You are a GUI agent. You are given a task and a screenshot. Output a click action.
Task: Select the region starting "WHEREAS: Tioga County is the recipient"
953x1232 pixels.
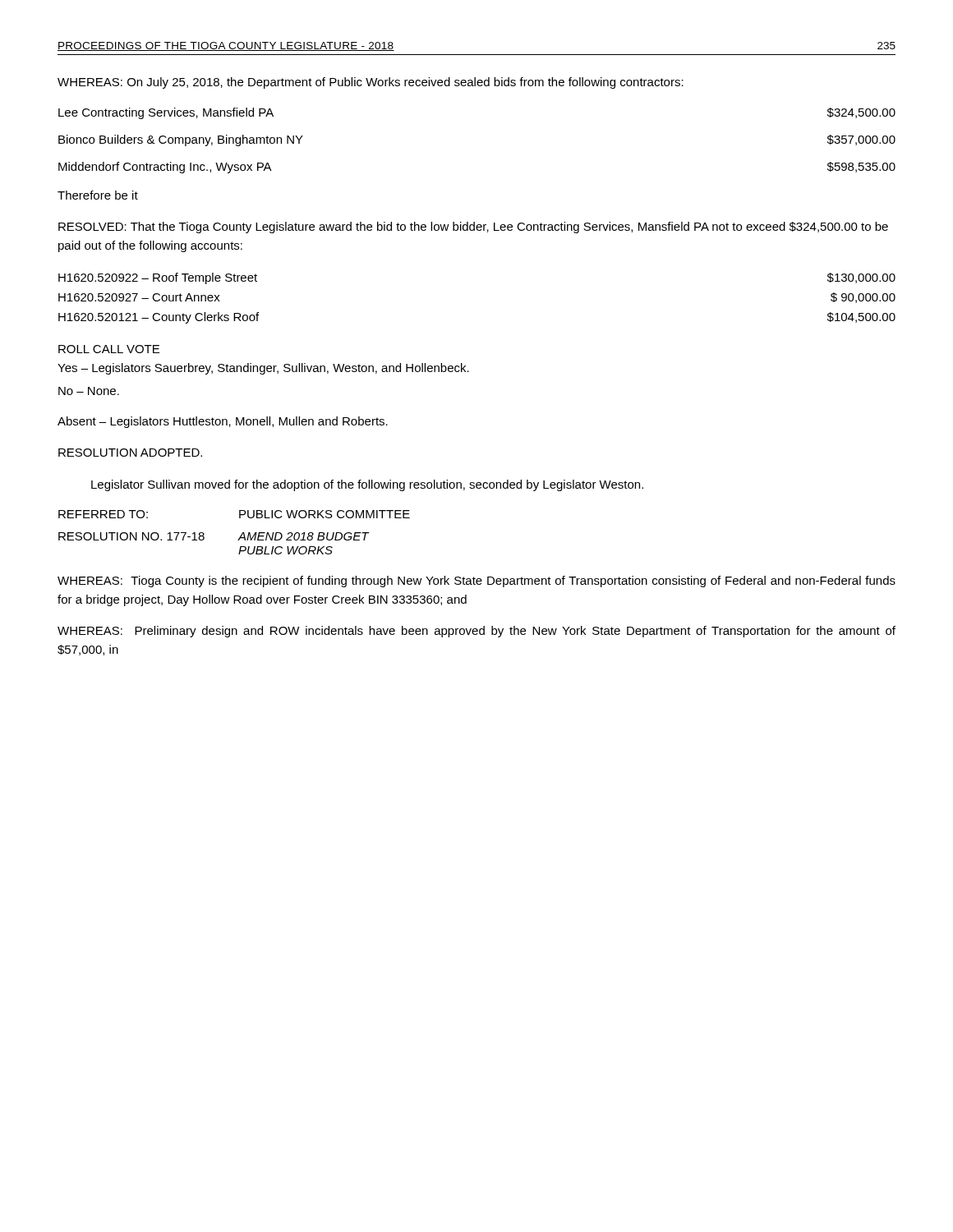tap(476, 590)
